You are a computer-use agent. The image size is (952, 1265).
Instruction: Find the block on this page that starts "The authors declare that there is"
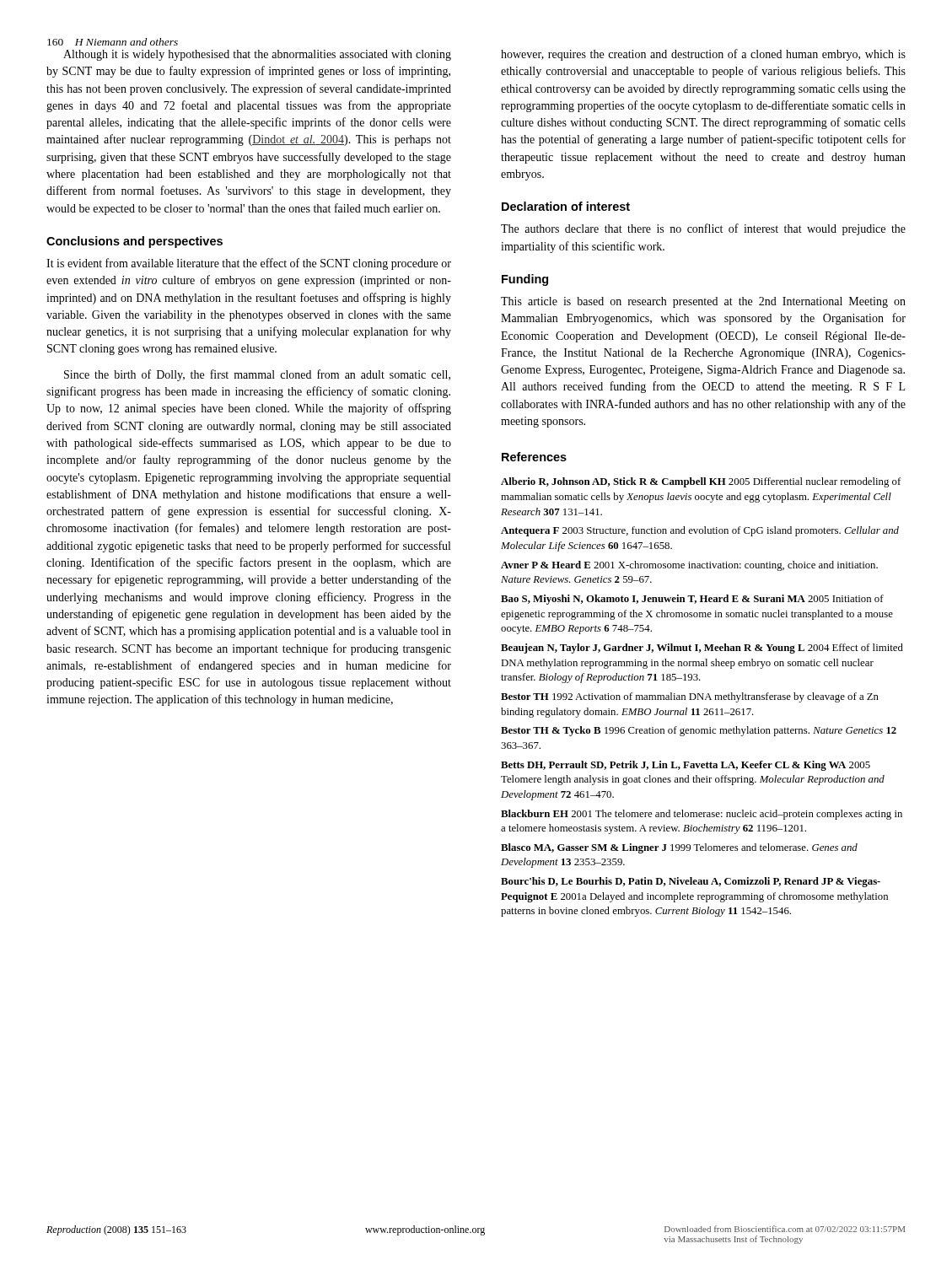(703, 238)
